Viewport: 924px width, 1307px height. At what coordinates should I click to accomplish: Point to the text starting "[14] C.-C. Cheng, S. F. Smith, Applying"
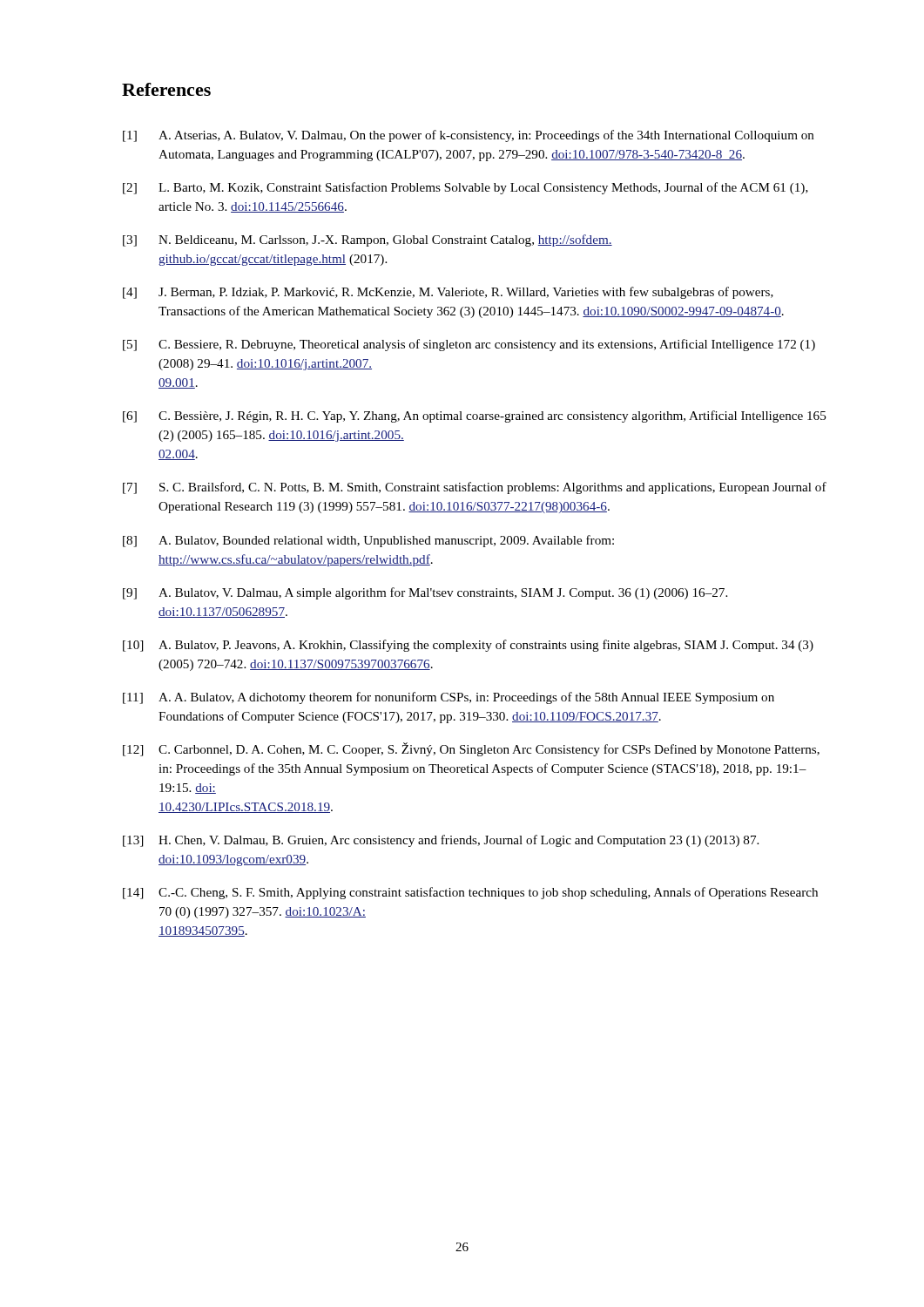pyautogui.click(x=470, y=893)
